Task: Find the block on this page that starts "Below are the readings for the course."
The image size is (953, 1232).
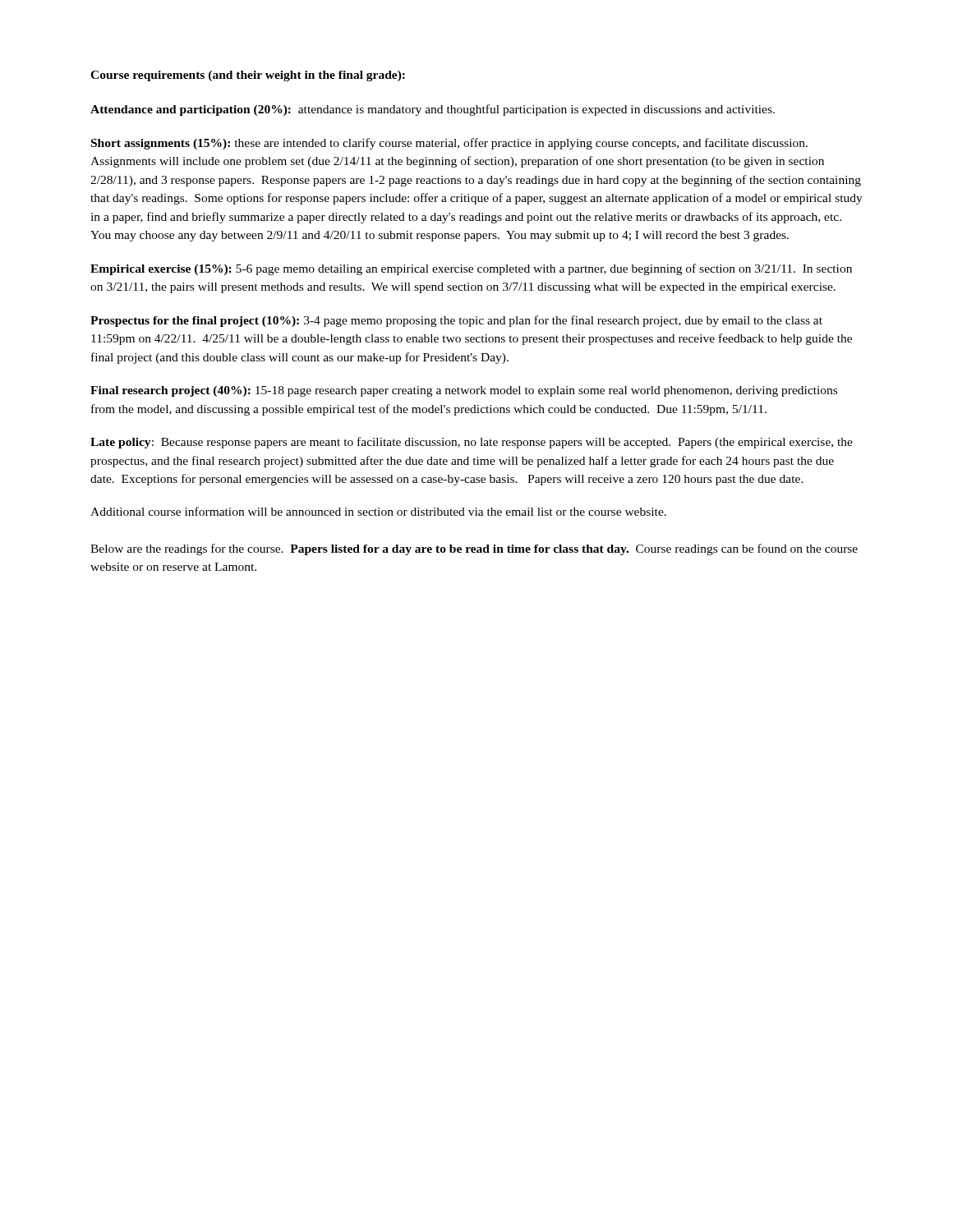Action: tap(474, 557)
